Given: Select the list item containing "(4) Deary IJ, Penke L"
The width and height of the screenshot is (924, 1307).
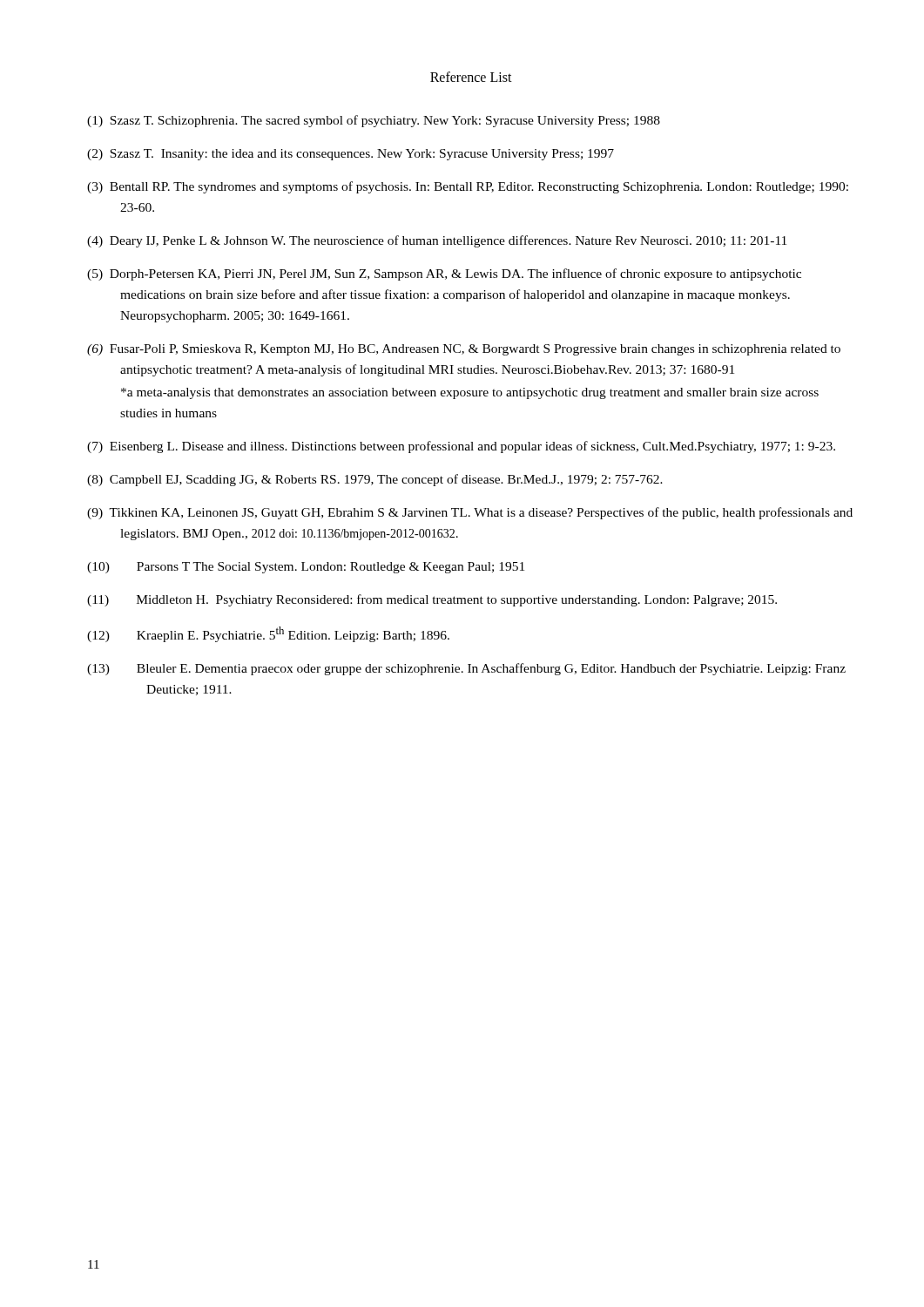Looking at the screenshot, I should coord(437,240).
